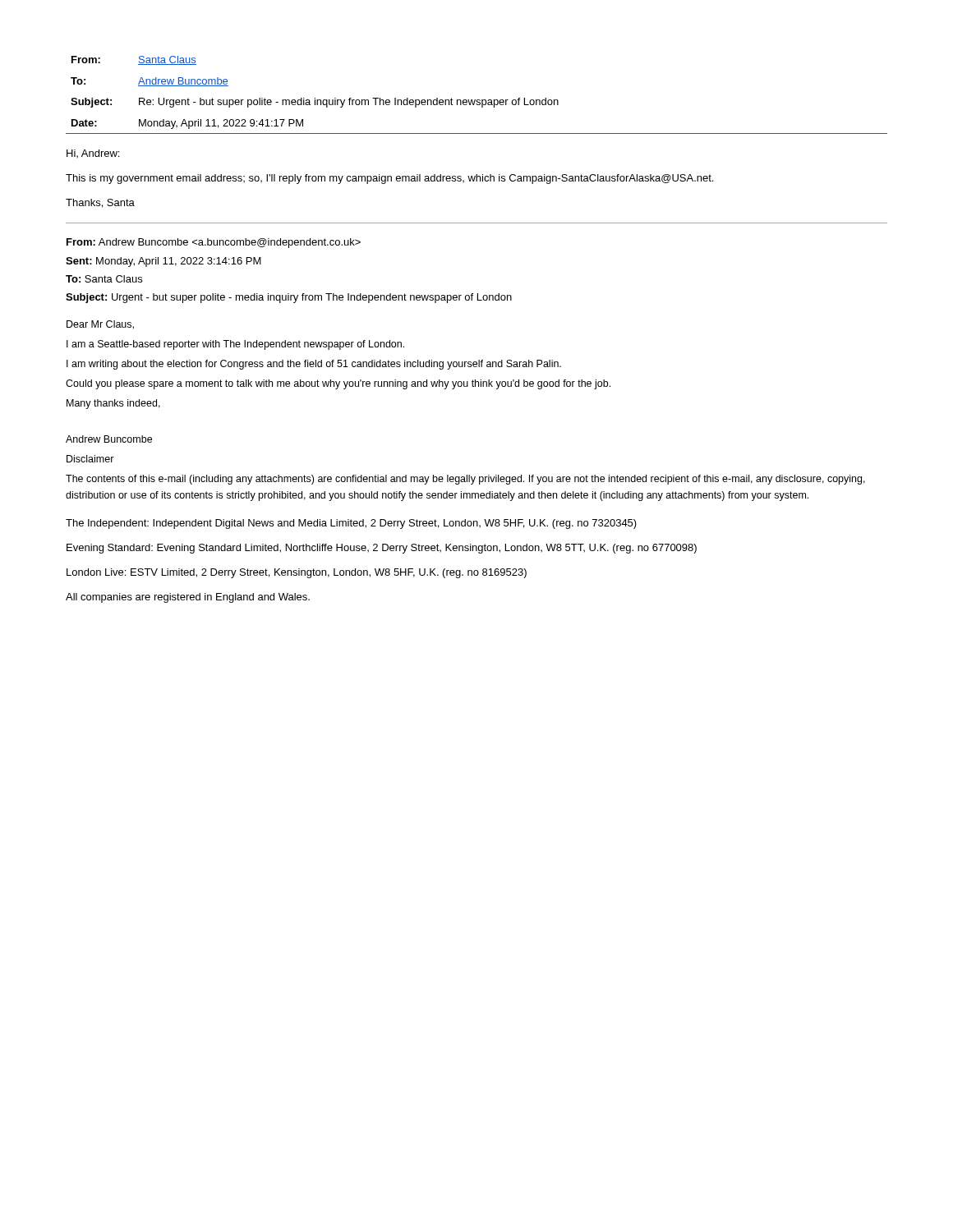This screenshot has width=953, height=1232.
Task: Click on the text block starting "The Independent: Independent Digital News and Media Limited,"
Action: pos(351,523)
